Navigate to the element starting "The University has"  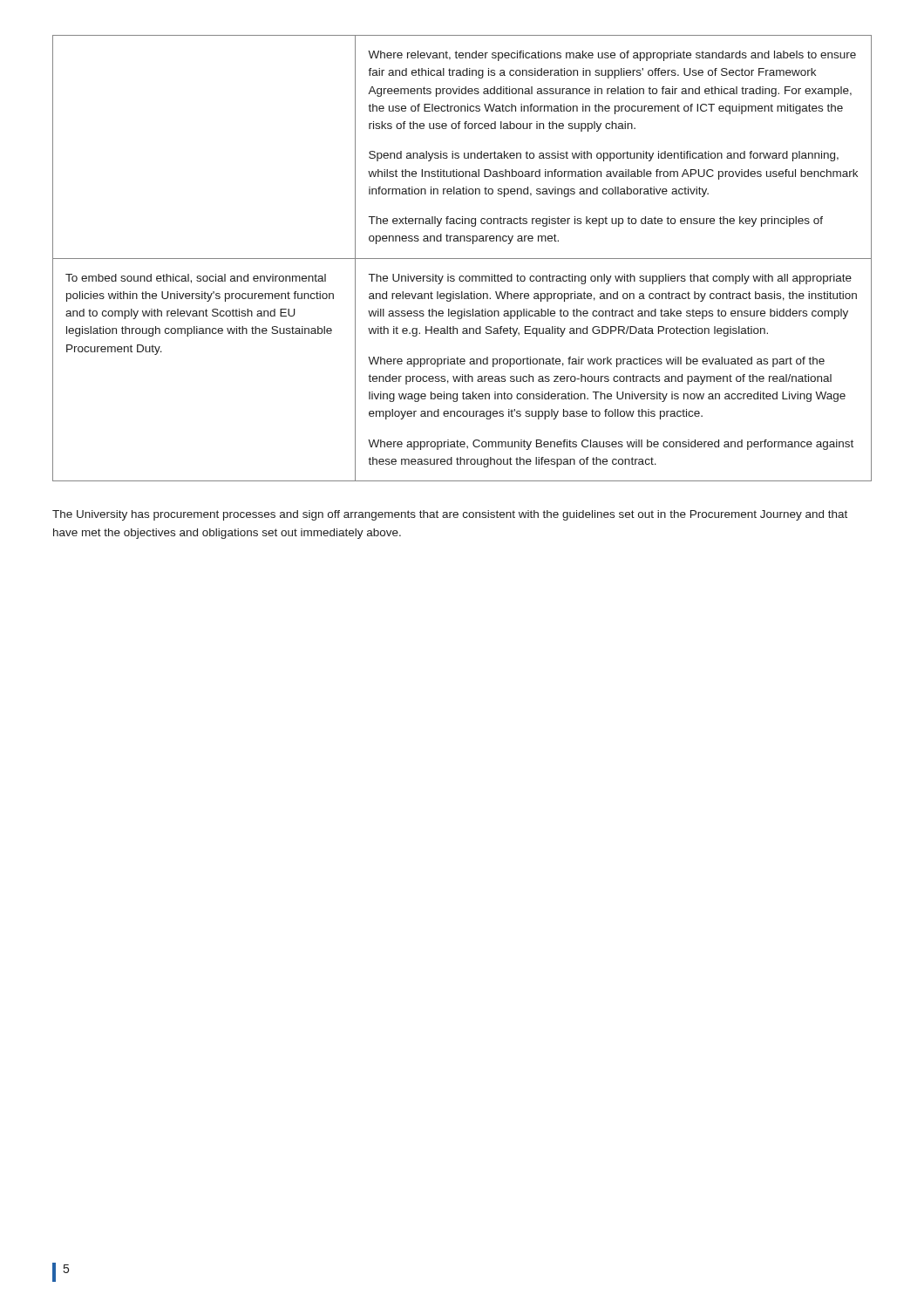point(462,524)
